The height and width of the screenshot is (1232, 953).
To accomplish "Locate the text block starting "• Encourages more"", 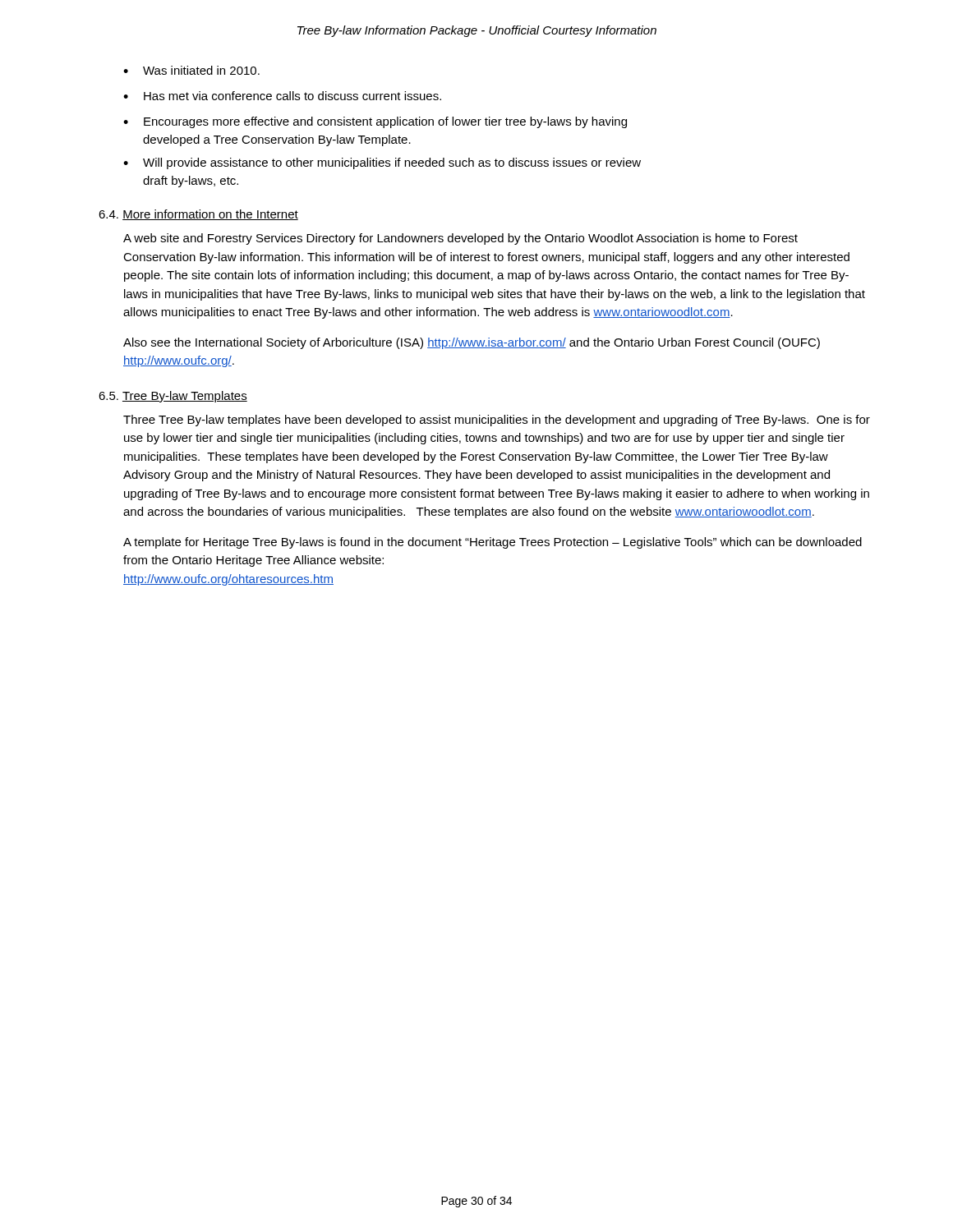I will click(375, 131).
